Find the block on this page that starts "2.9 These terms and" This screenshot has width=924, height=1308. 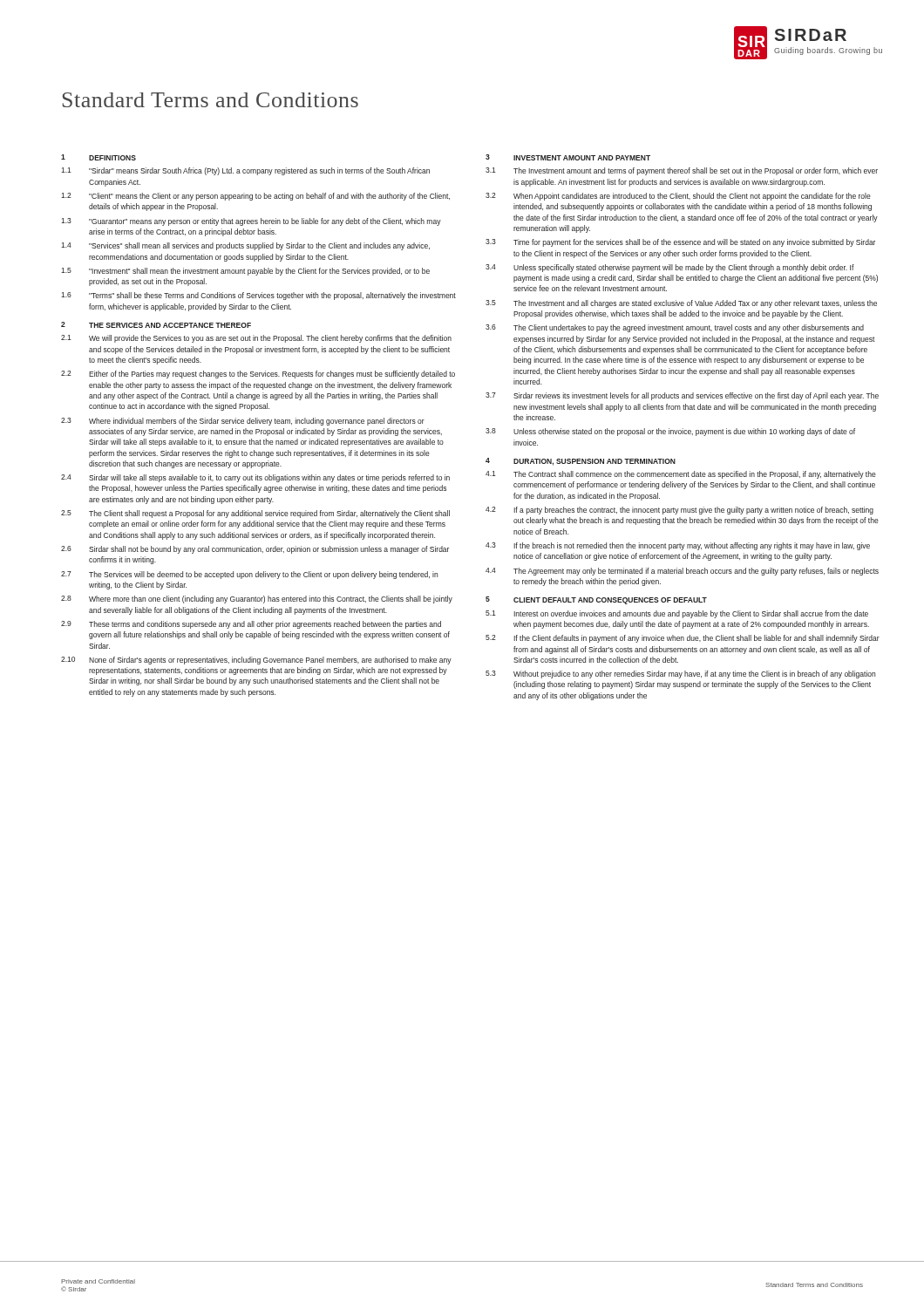point(259,635)
